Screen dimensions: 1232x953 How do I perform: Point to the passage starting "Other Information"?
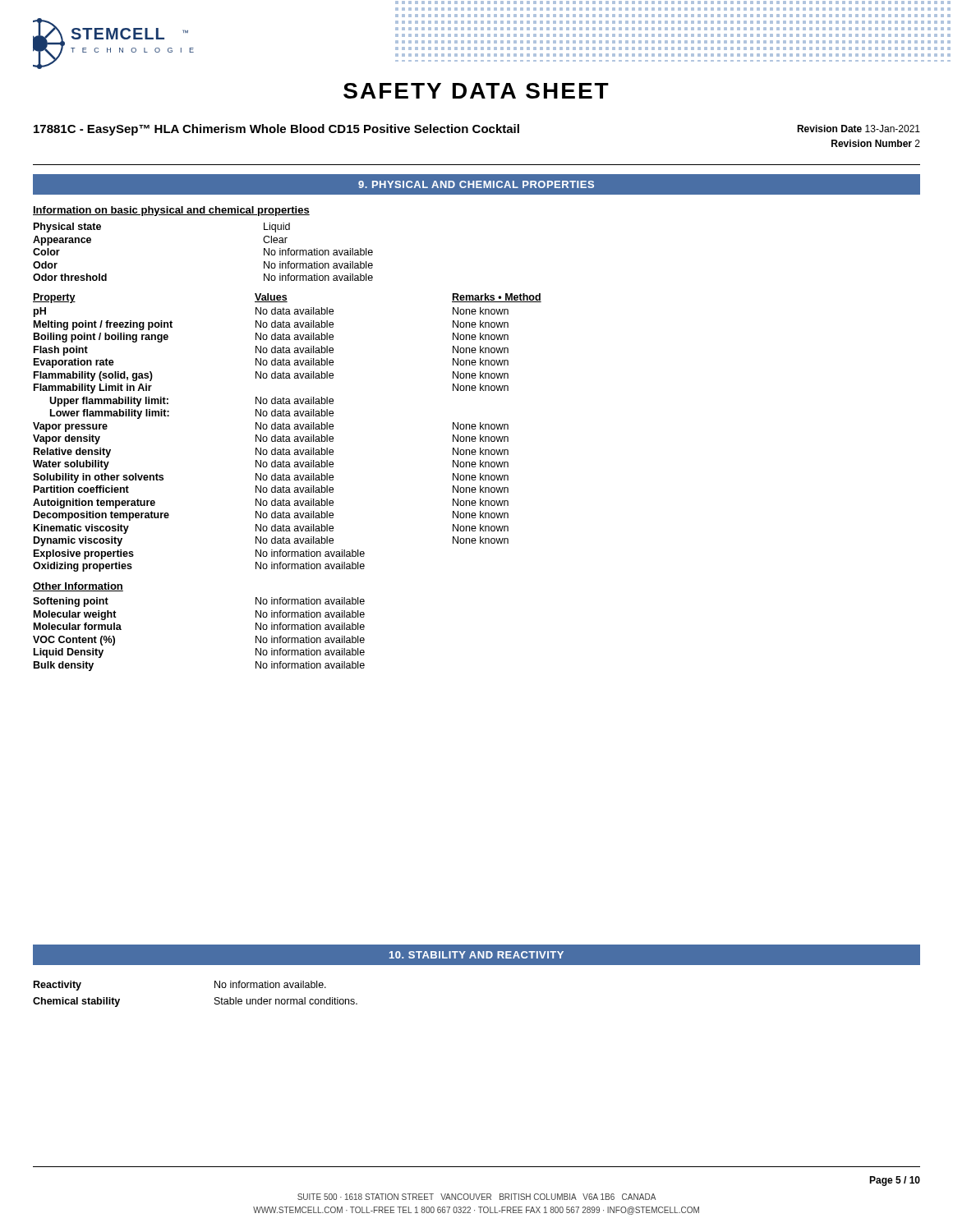click(x=78, y=586)
